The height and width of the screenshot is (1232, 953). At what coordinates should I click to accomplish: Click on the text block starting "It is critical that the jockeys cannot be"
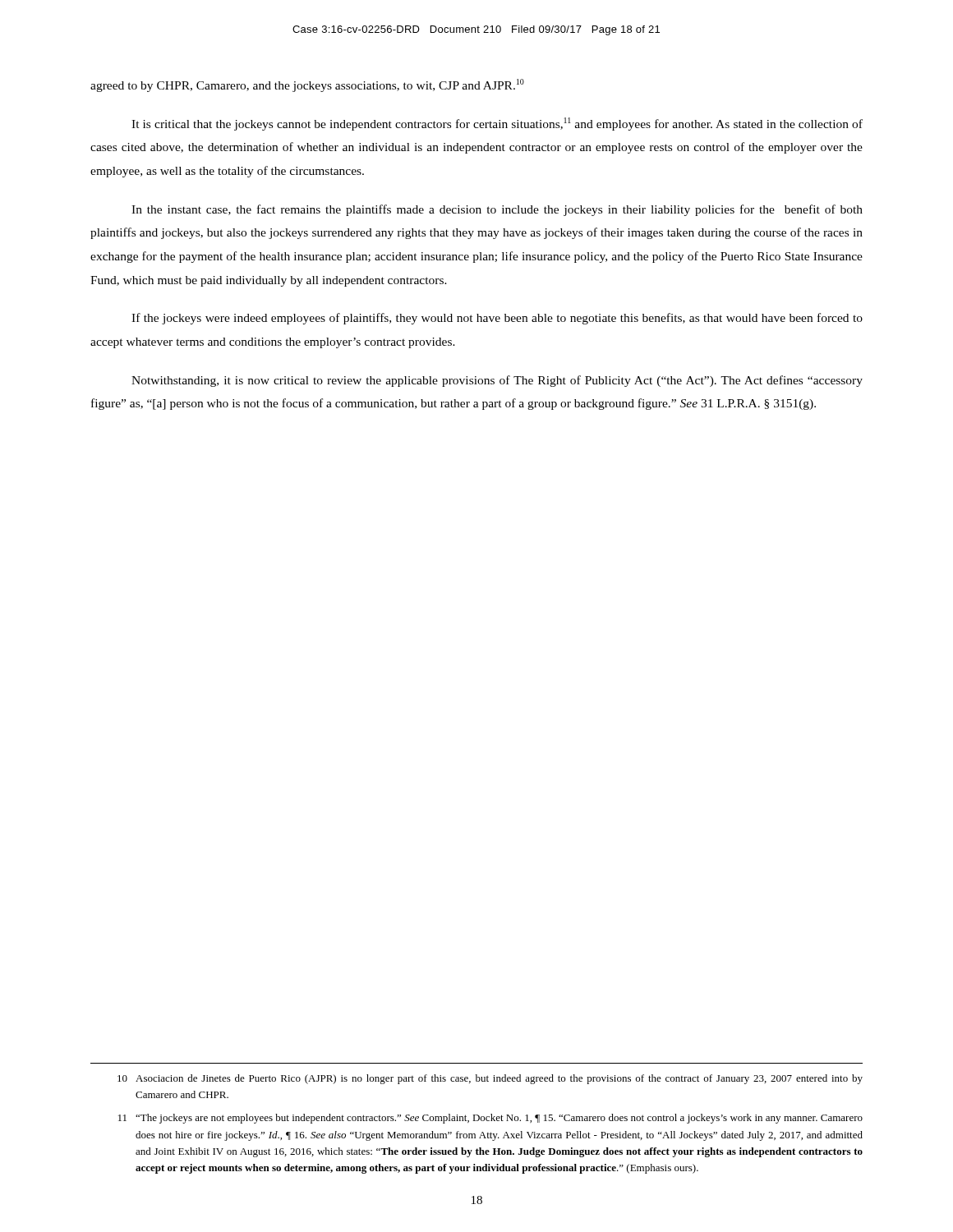pos(476,146)
